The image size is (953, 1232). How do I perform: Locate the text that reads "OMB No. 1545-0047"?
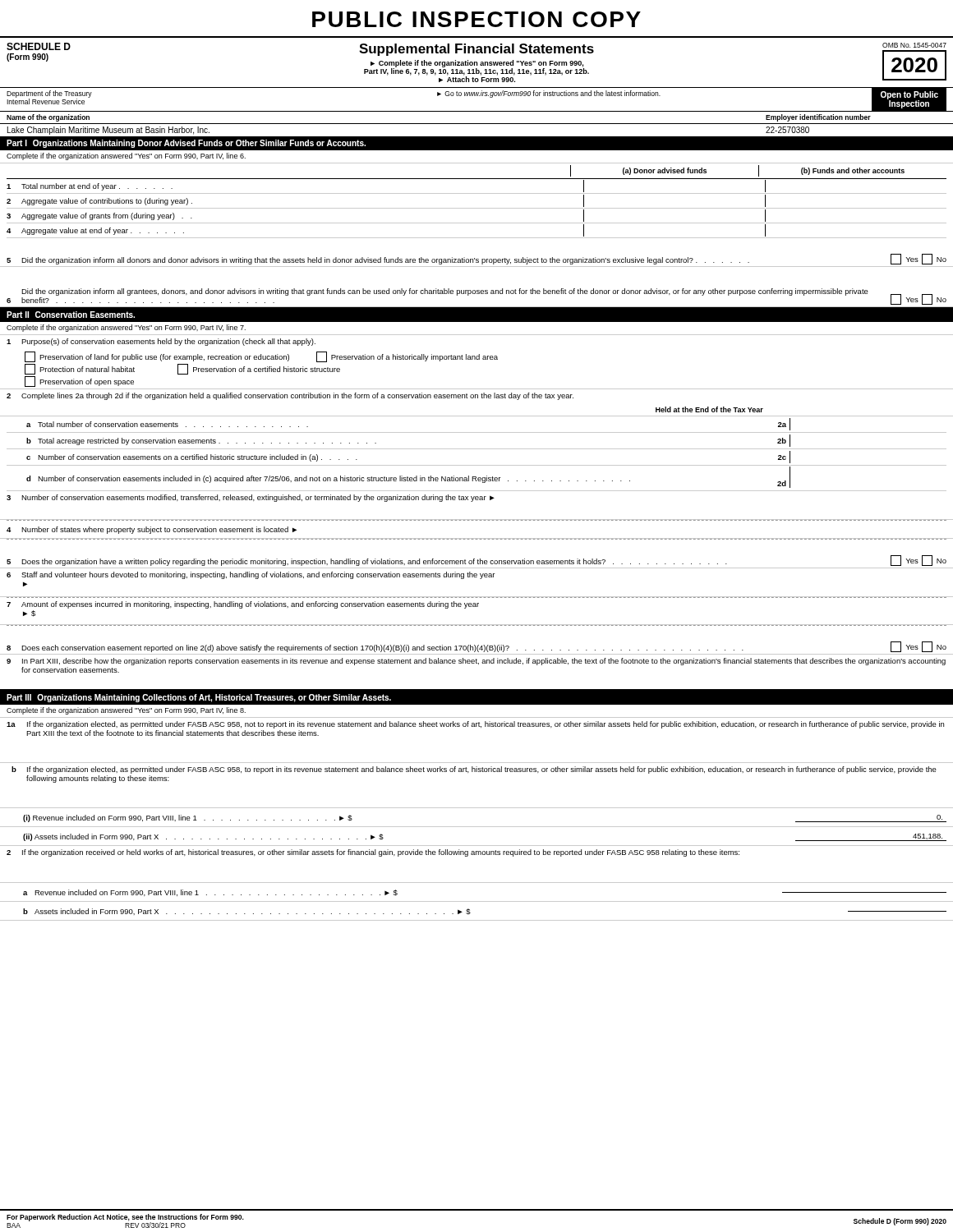coord(914,45)
